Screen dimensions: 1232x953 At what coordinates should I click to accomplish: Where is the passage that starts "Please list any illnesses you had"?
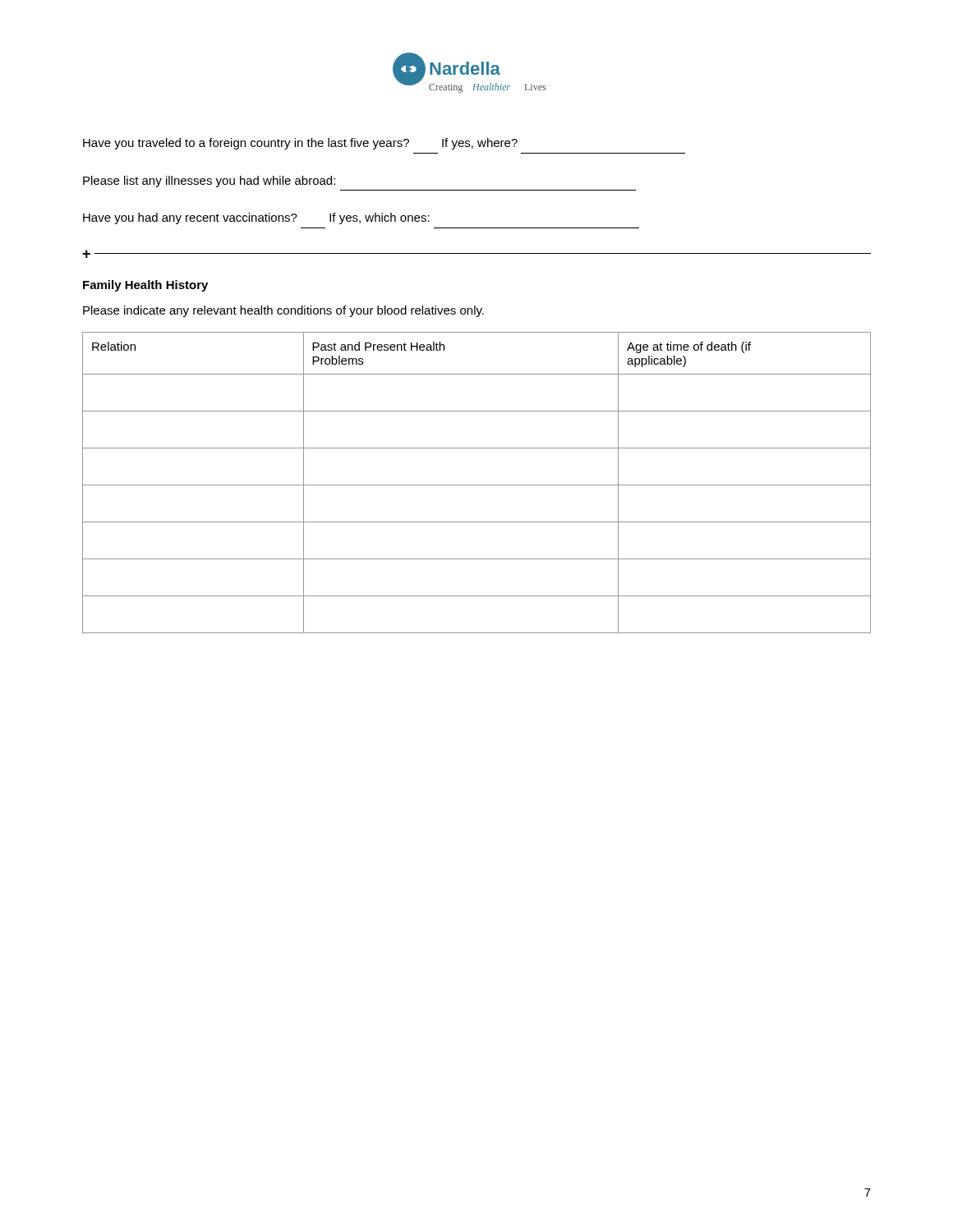pyautogui.click(x=359, y=181)
